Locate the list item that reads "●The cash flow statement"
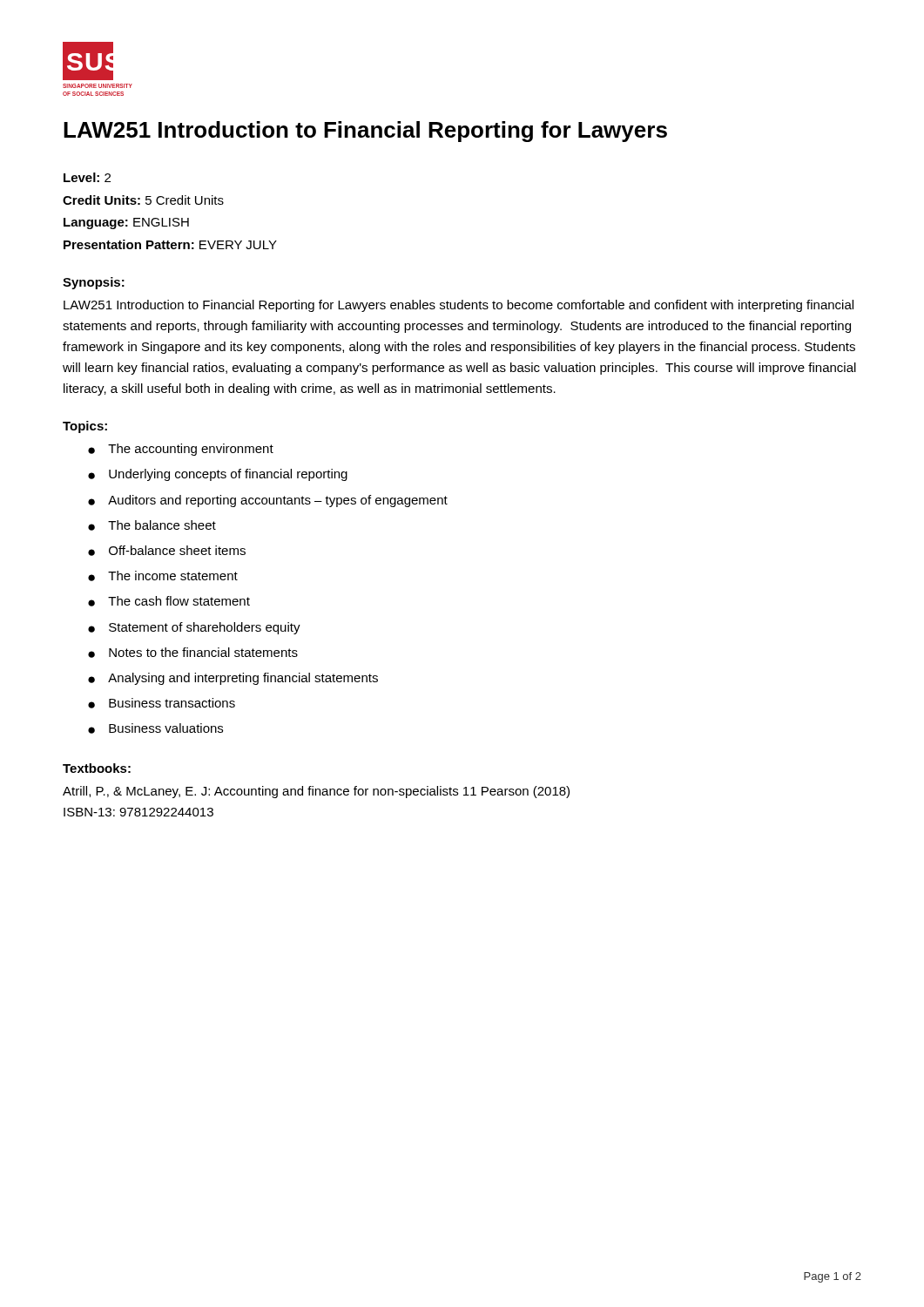This screenshot has height=1307, width=924. point(168,603)
